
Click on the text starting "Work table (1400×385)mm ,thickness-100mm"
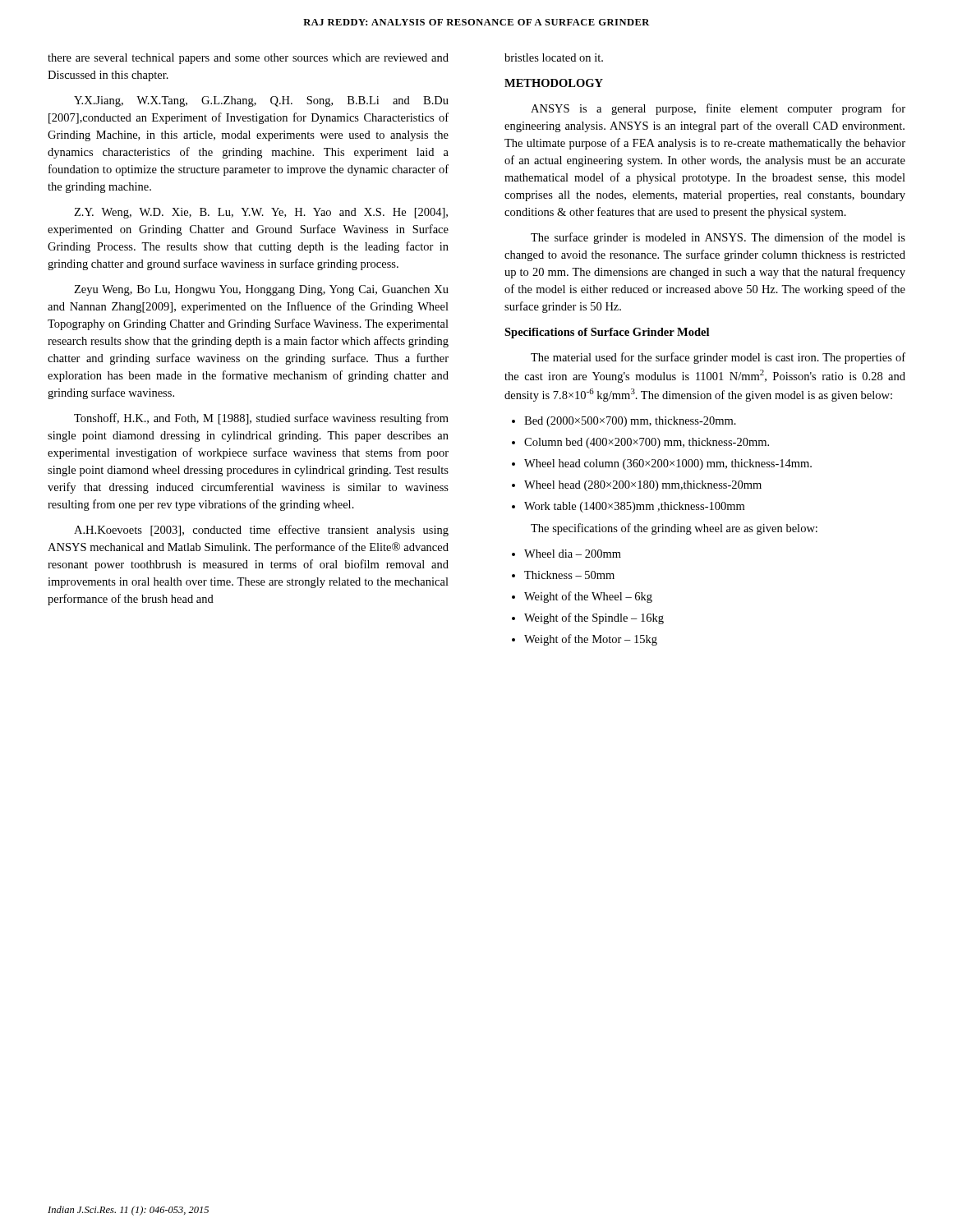pyautogui.click(x=715, y=506)
